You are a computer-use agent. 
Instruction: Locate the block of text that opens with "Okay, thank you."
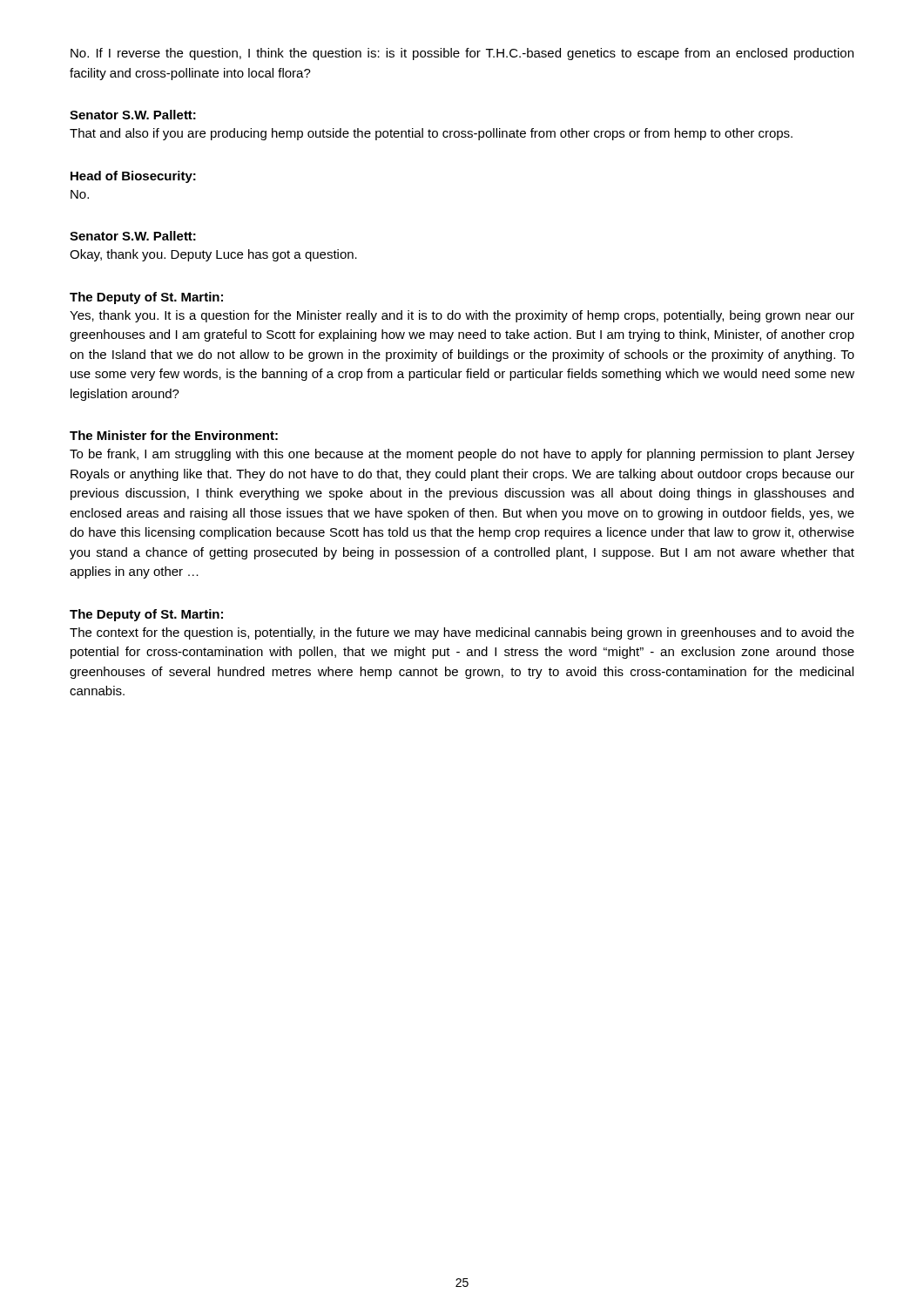point(214,254)
